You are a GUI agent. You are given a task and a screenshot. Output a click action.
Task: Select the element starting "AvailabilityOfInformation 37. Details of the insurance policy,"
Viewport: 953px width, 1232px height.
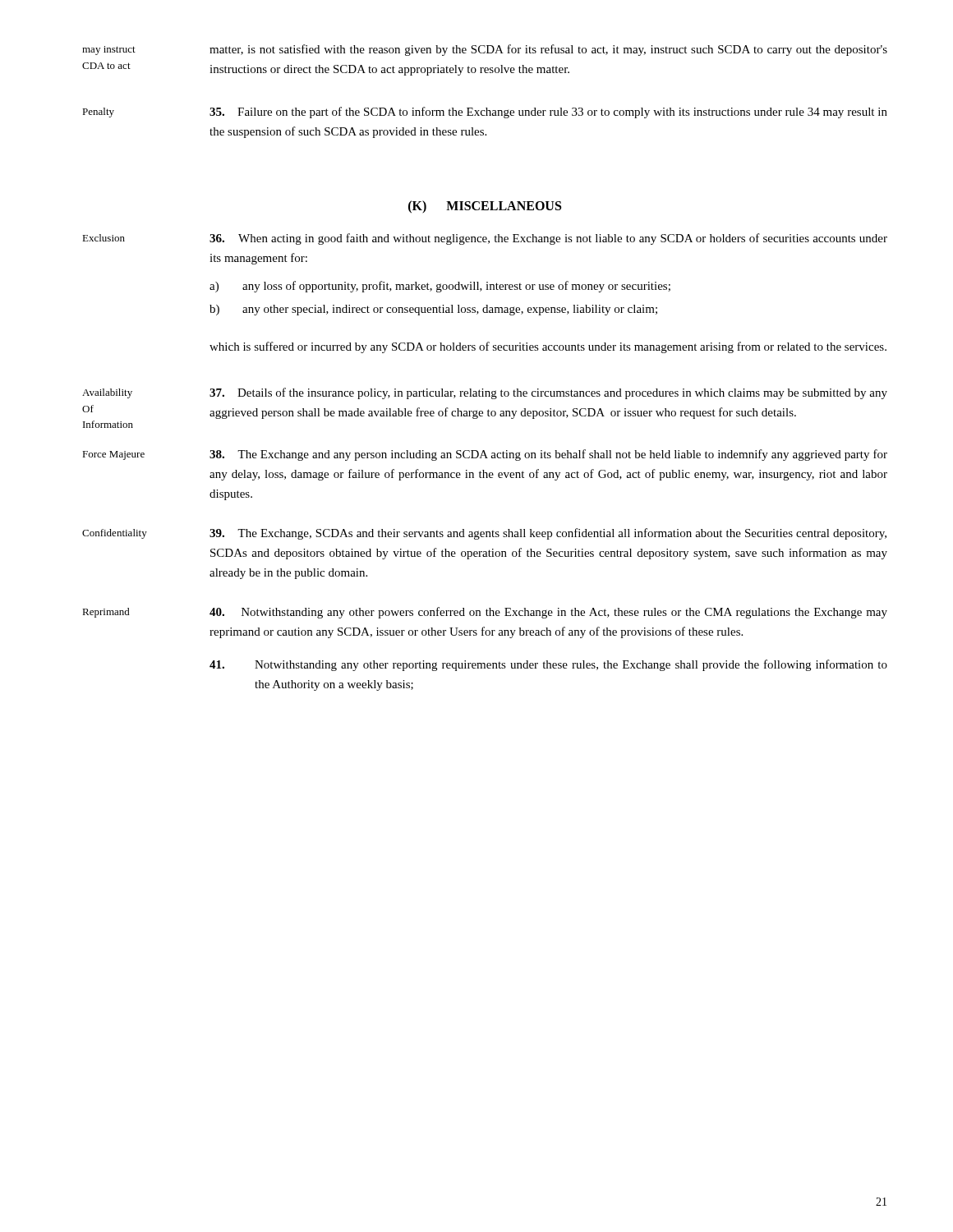(x=485, y=408)
